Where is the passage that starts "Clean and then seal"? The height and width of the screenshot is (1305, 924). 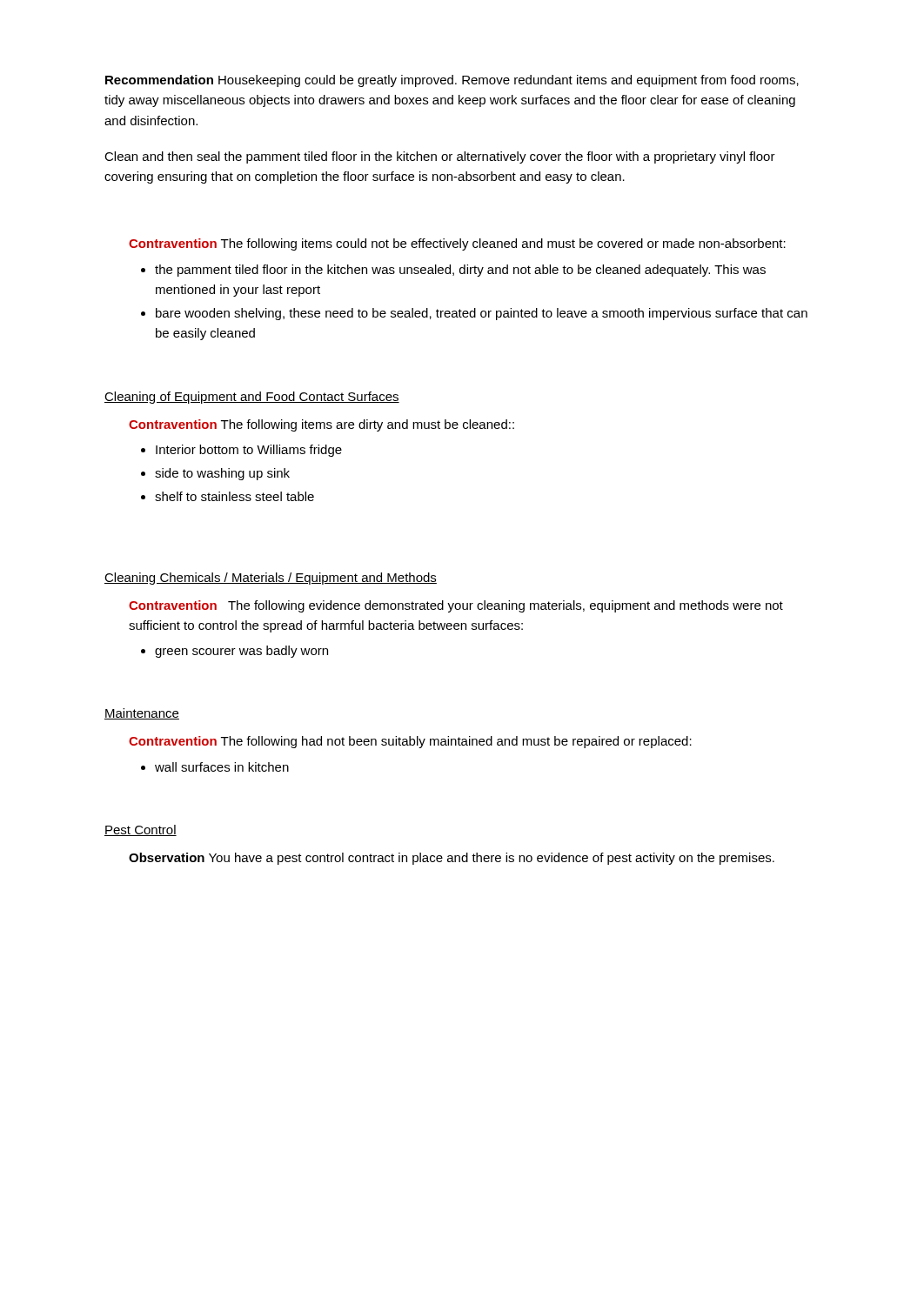click(440, 166)
